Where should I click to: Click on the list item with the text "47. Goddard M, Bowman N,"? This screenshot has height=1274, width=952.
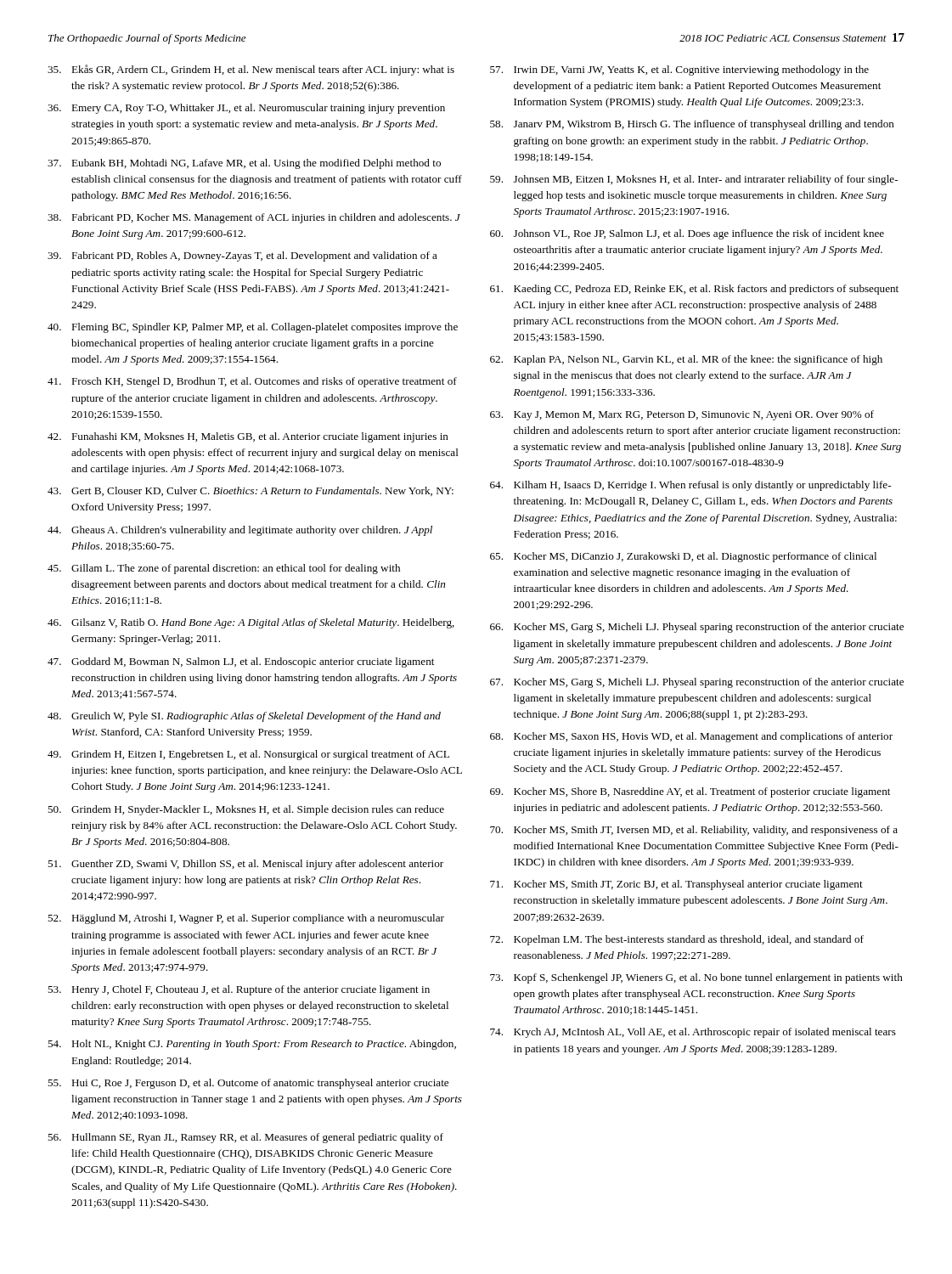(x=255, y=677)
